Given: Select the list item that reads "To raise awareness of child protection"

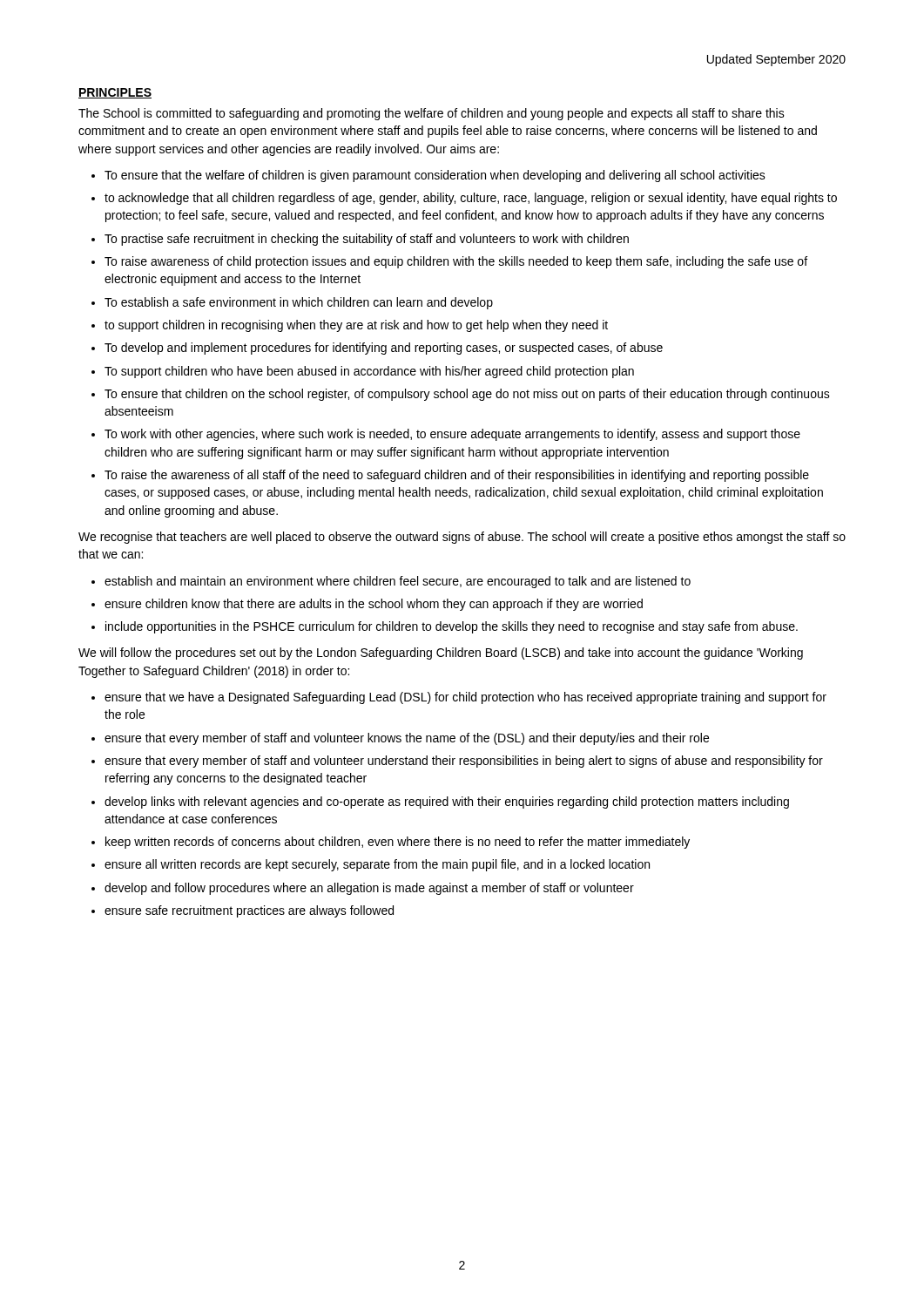Looking at the screenshot, I should tap(456, 270).
